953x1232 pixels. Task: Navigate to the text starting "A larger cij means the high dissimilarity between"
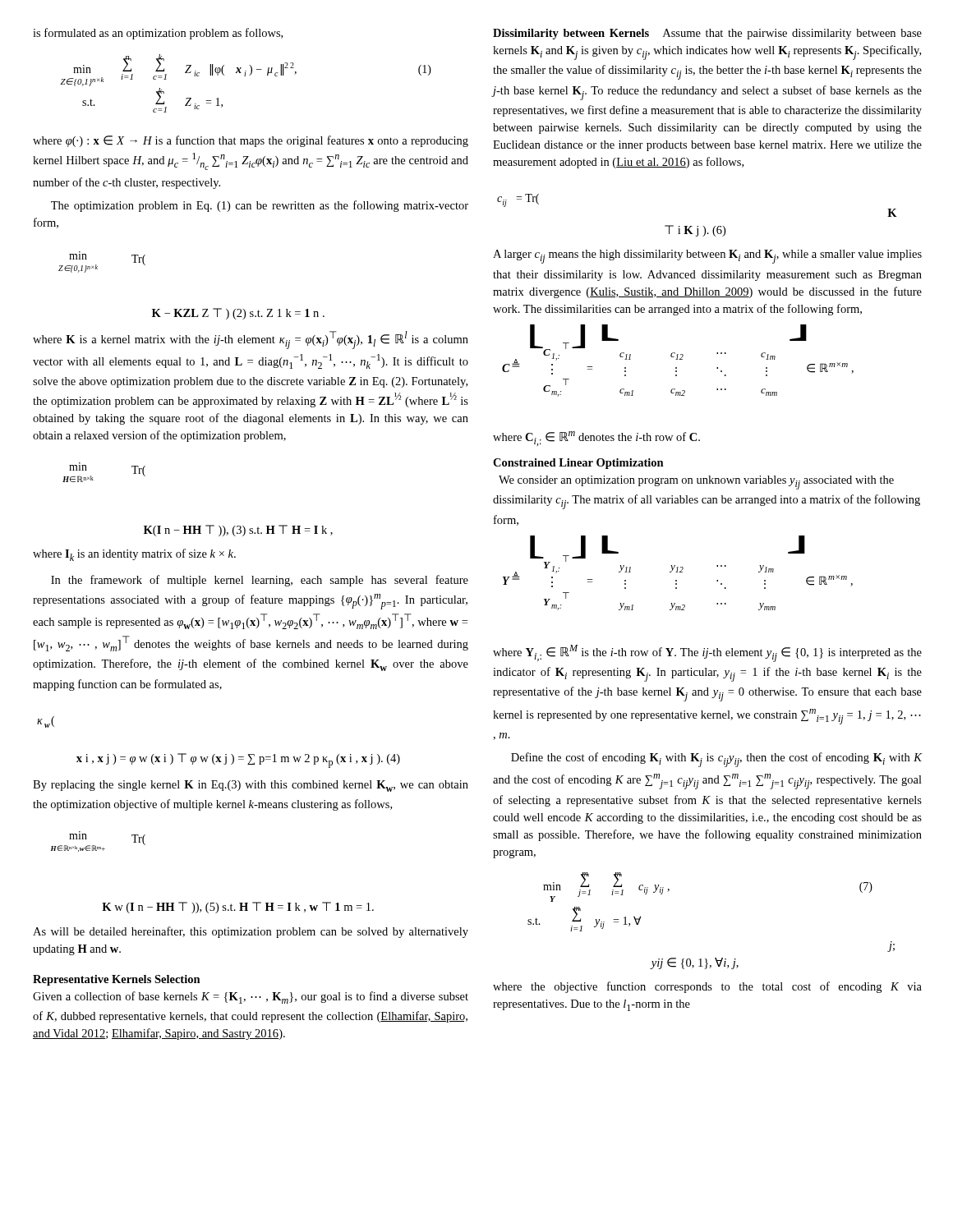707,282
